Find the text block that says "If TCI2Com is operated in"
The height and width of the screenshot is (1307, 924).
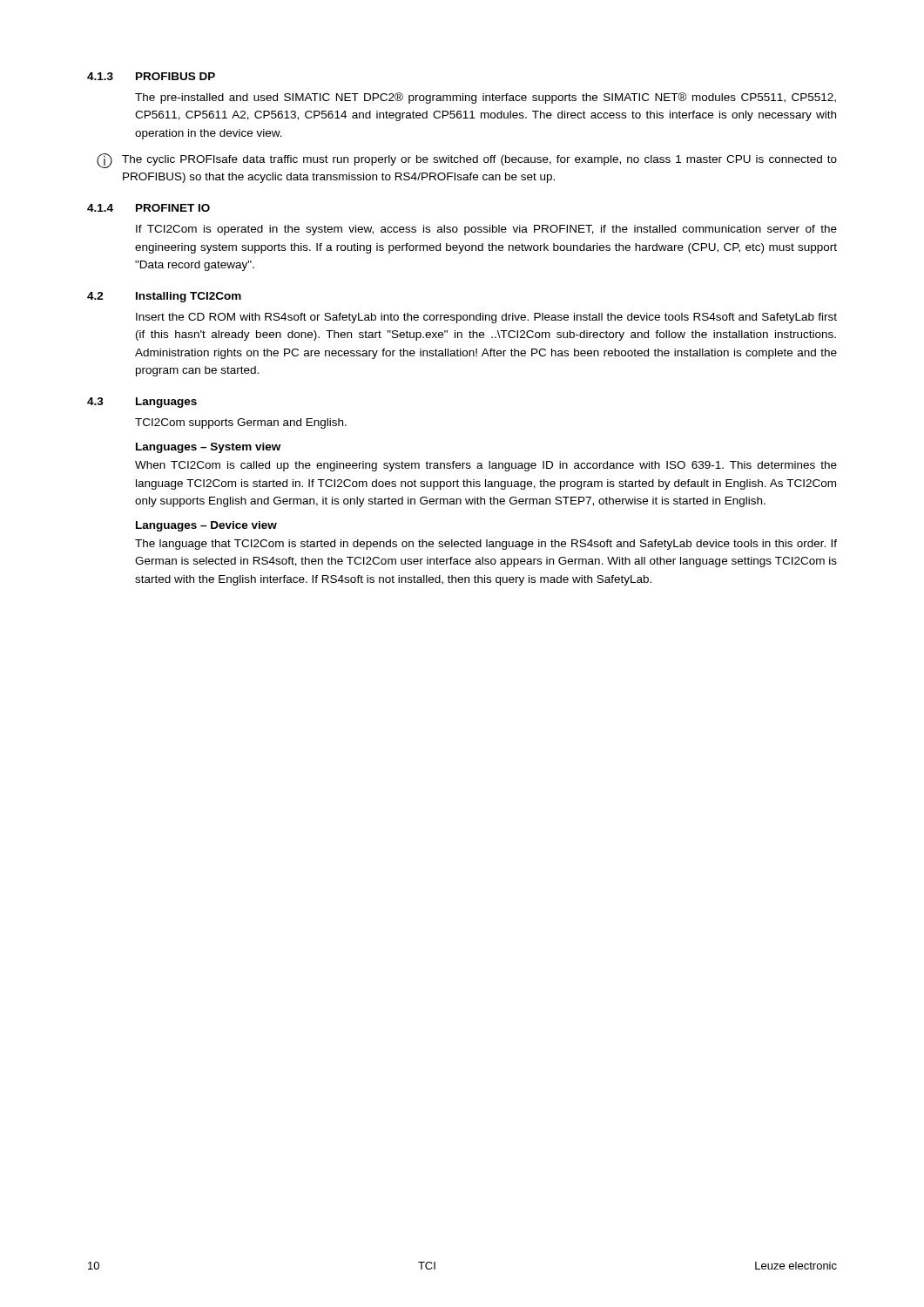coord(486,247)
